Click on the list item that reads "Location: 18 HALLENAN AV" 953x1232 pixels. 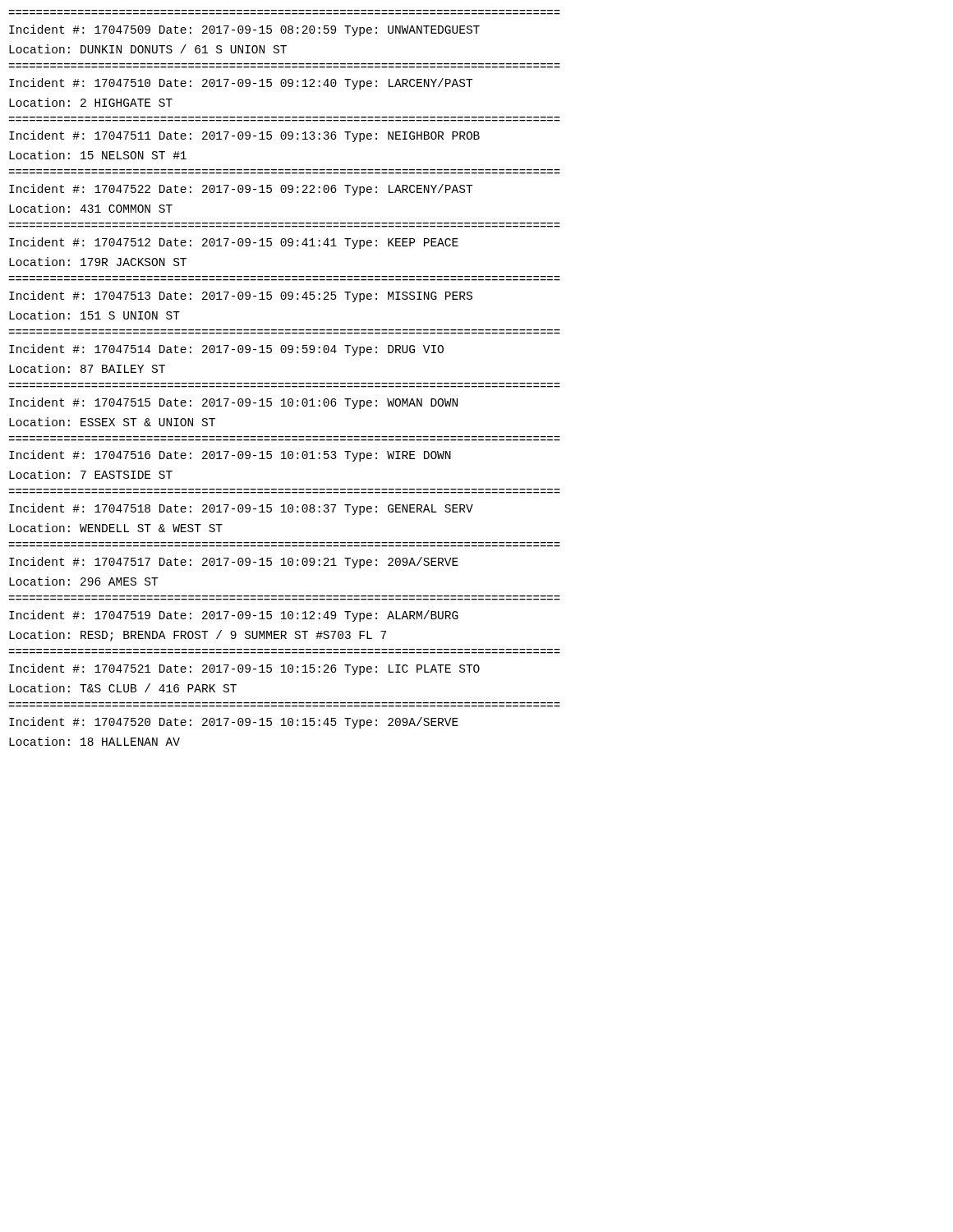pyautogui.click(x=94, y=742)
